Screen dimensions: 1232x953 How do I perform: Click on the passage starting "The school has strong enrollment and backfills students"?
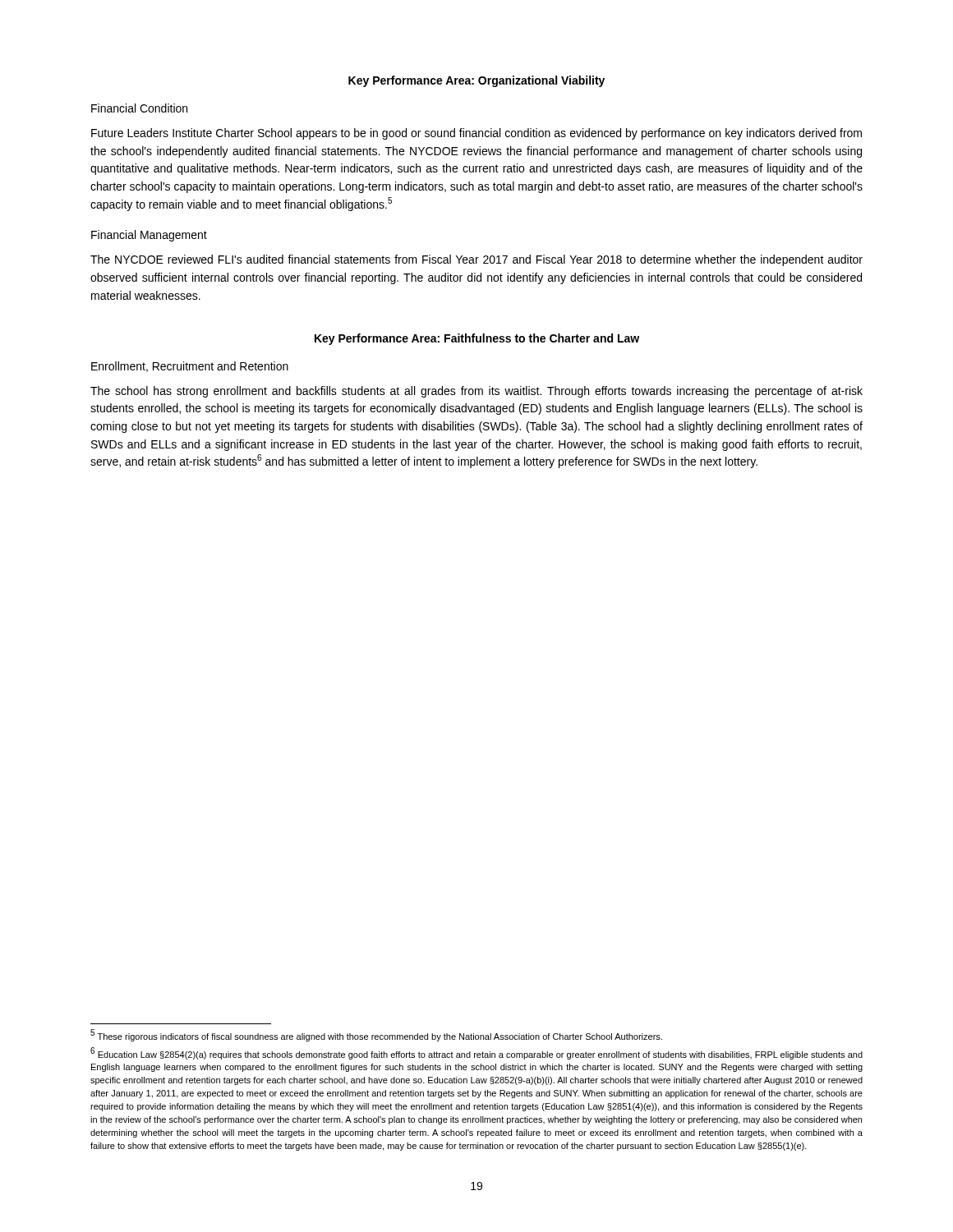click(x=476, y=426)
